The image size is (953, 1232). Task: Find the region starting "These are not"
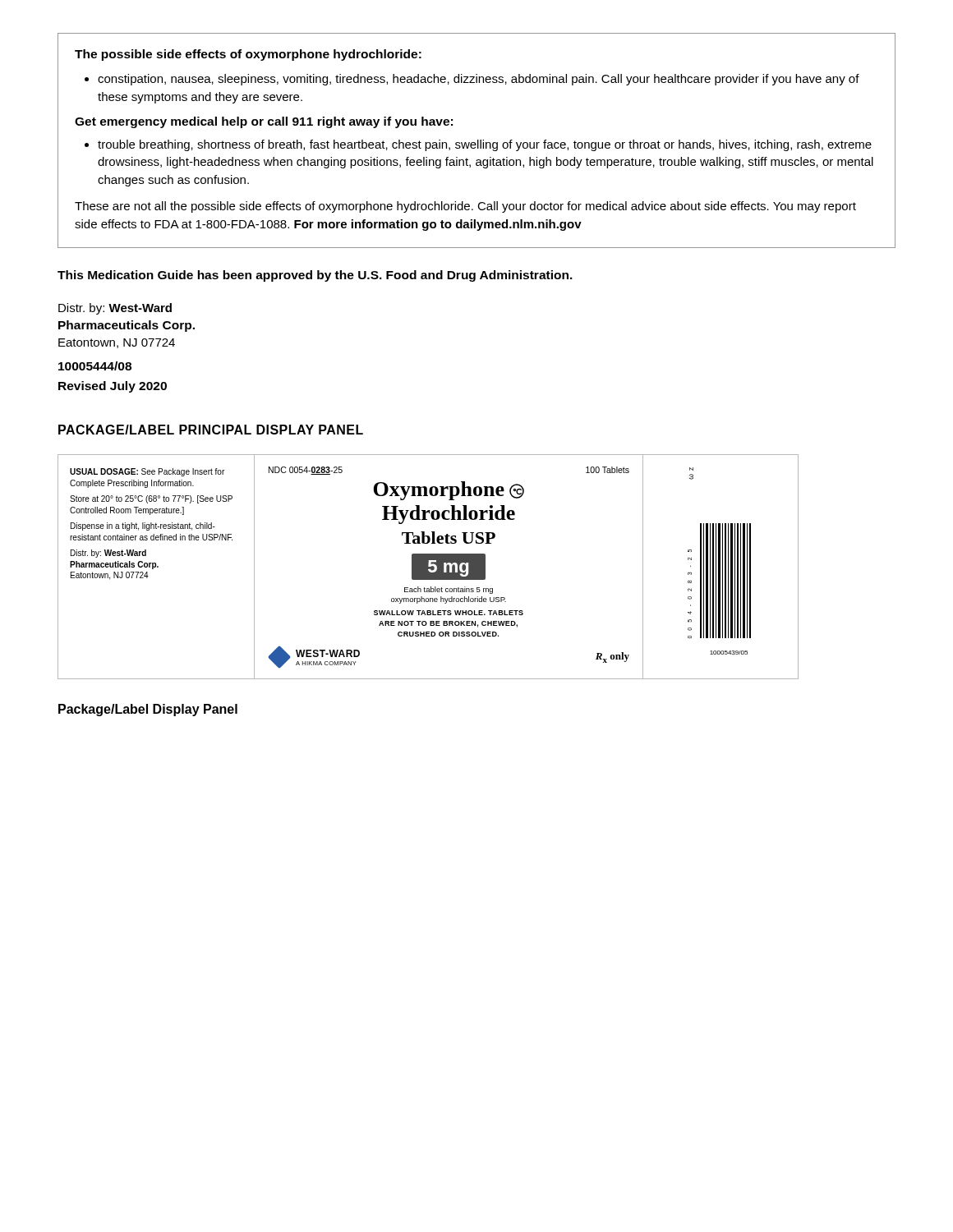coord(465,215)
